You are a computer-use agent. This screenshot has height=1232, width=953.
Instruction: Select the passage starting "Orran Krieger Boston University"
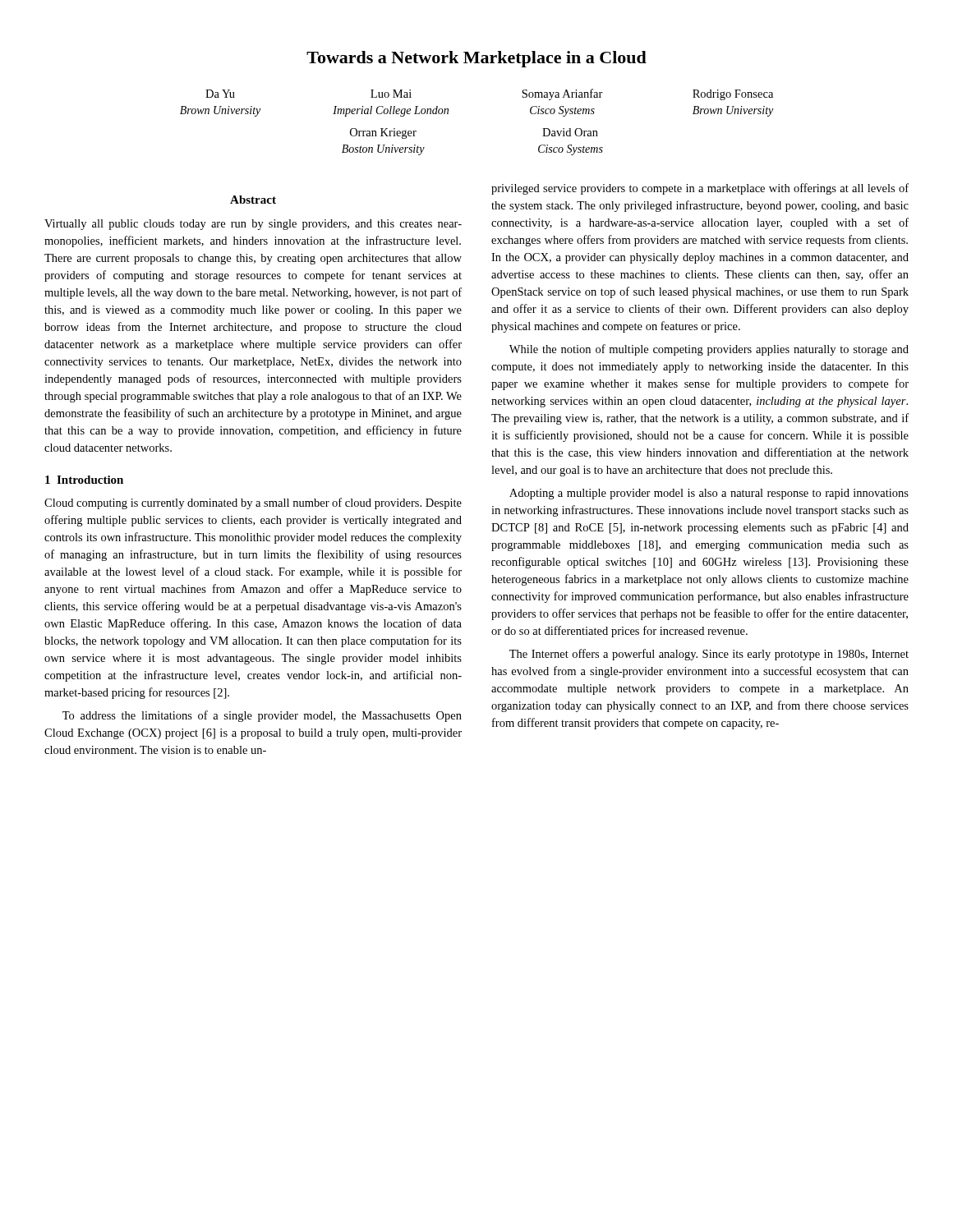point(383,141)
